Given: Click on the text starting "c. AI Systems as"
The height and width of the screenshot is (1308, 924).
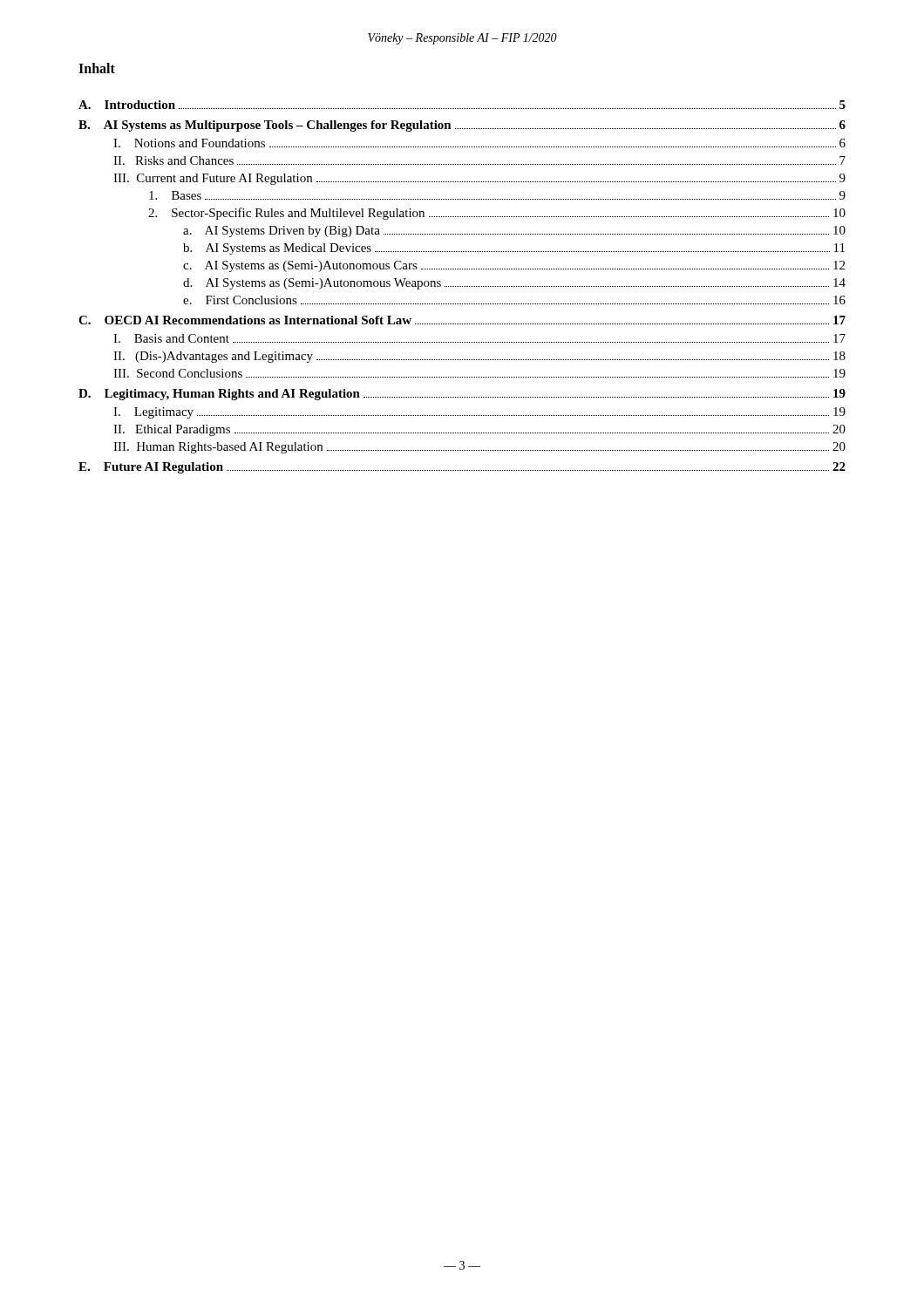Looking at the screenshot, I should pyautogui.click(x=514, y=266).
